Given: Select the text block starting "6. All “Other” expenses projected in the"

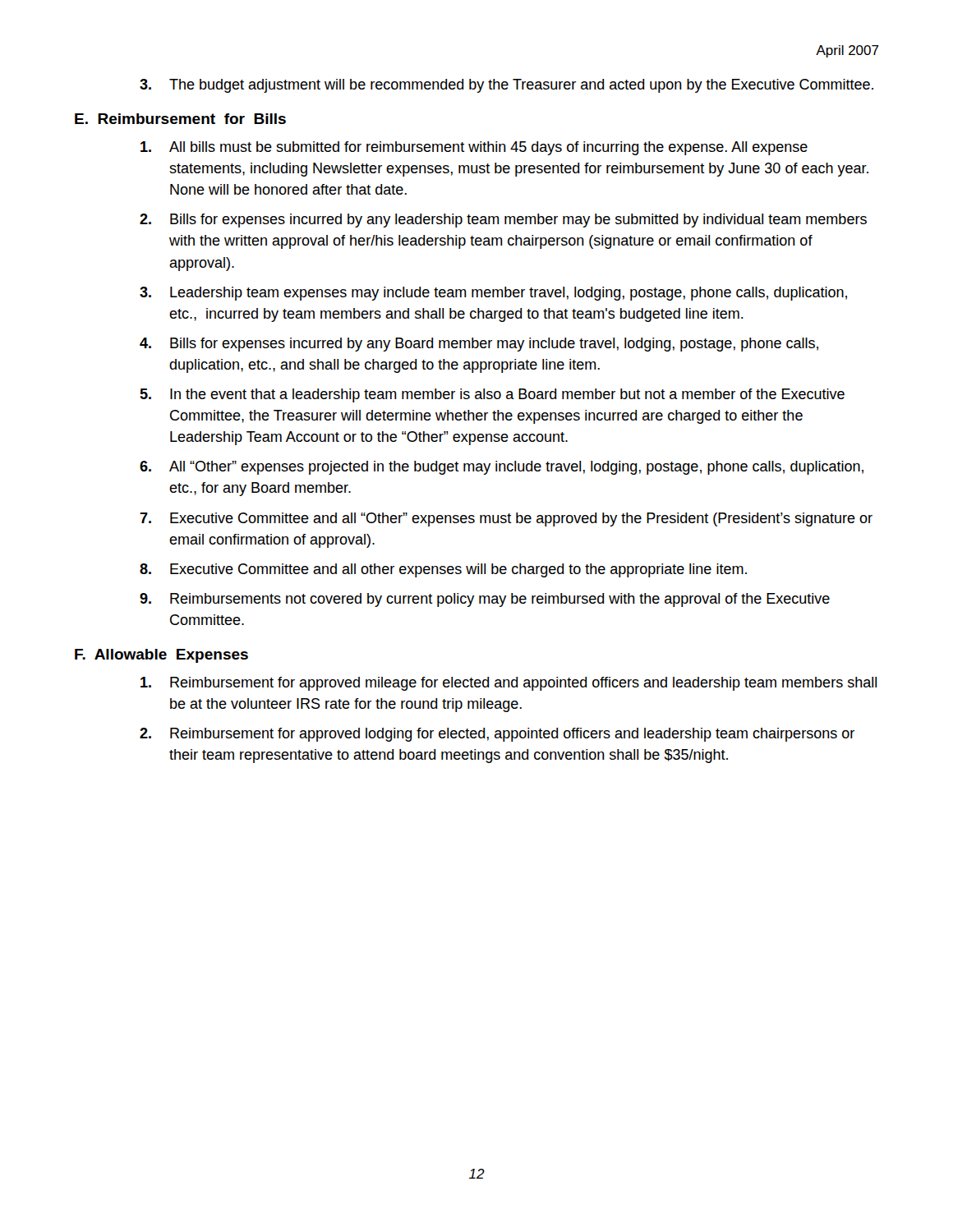Looking at the screenshot, I should 509,478.
